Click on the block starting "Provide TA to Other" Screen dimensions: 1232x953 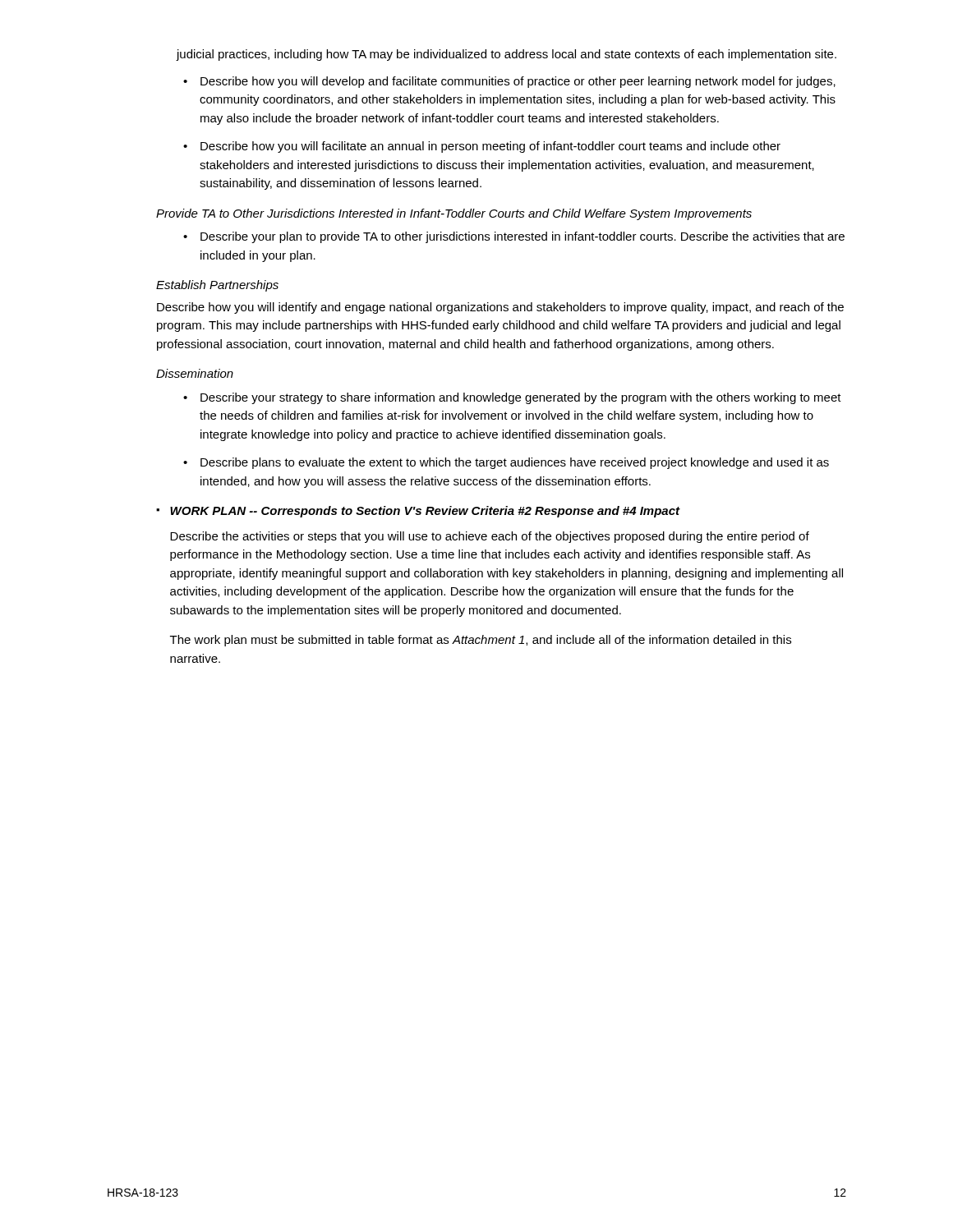(454, 213)
